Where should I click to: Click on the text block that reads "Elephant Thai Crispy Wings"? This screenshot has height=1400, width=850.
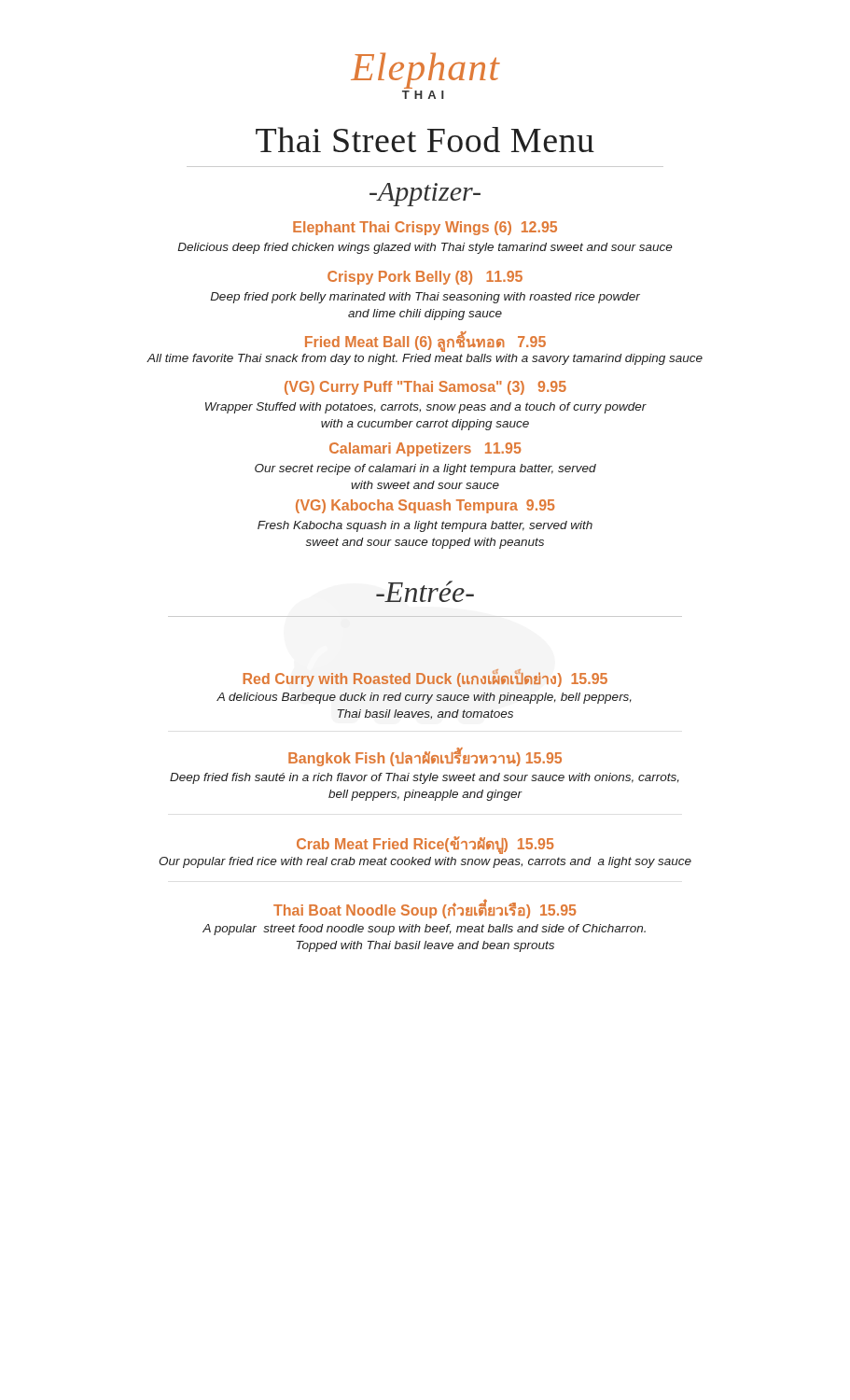(x=425, y=227)
